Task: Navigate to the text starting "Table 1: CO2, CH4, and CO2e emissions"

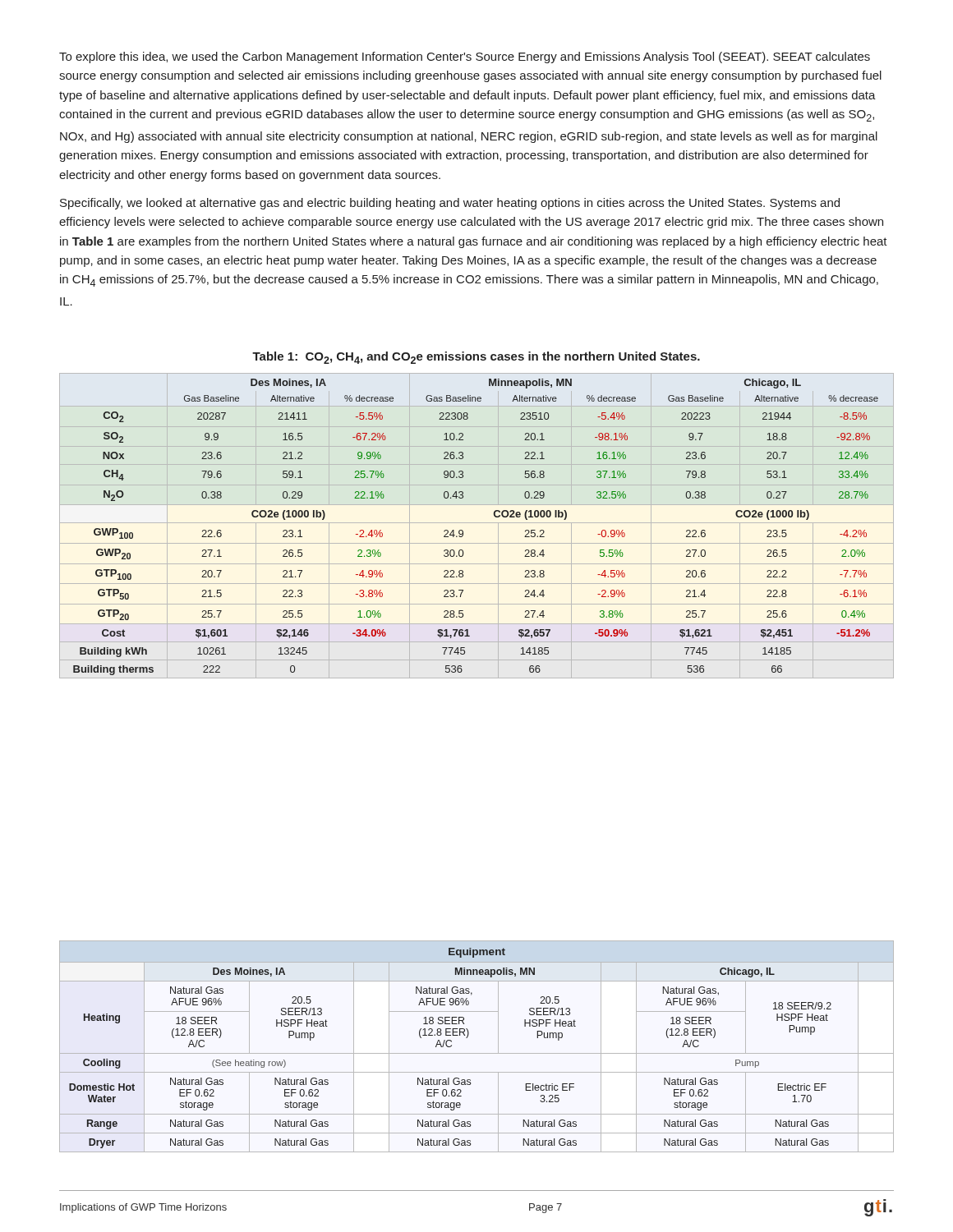Action: [x=476, y=358]
